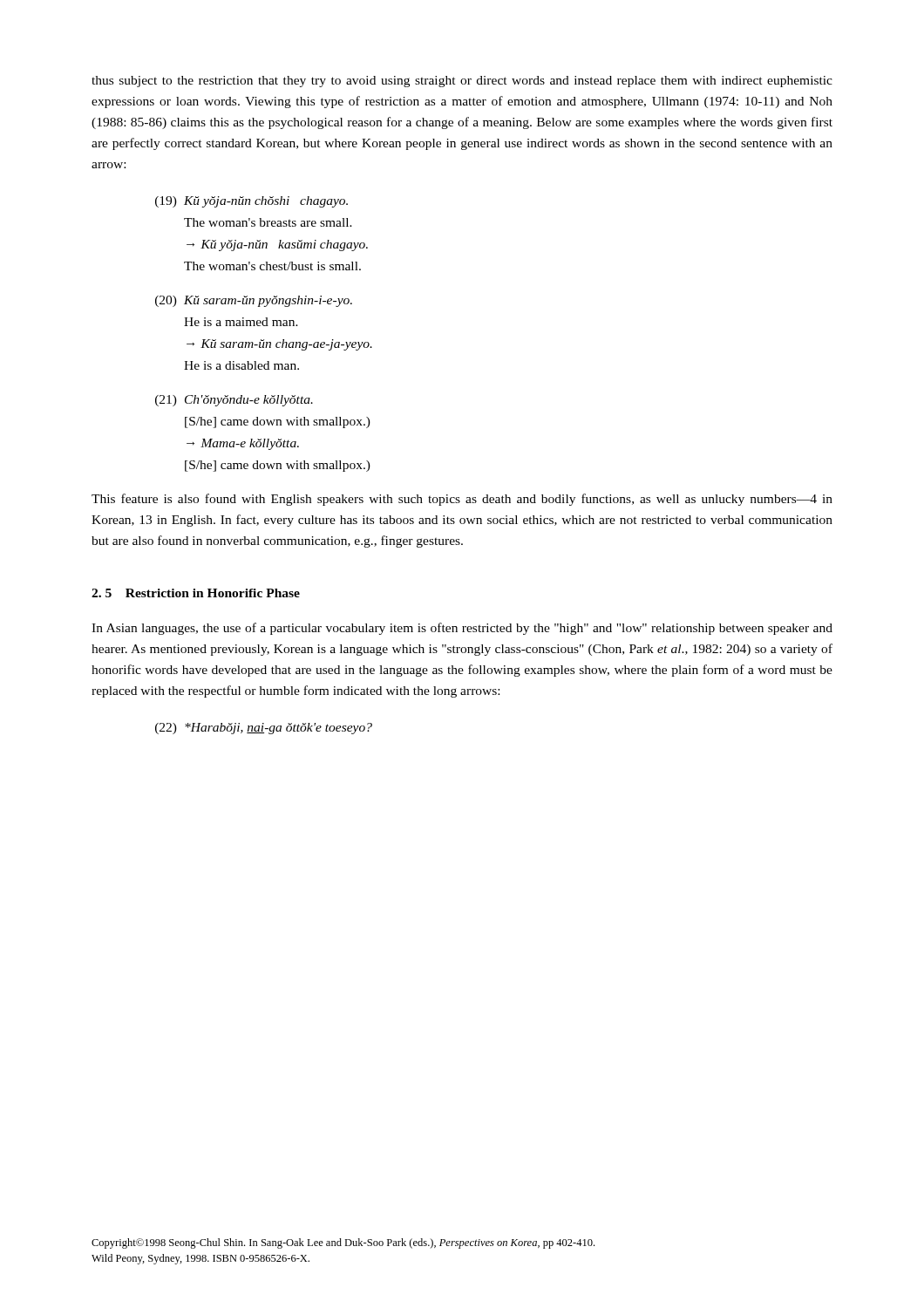Click on the region starting "(21) Ch'ŏnyŏndu-e kŏllyŏtta. [S/he] came"

[x=234, y=401]
